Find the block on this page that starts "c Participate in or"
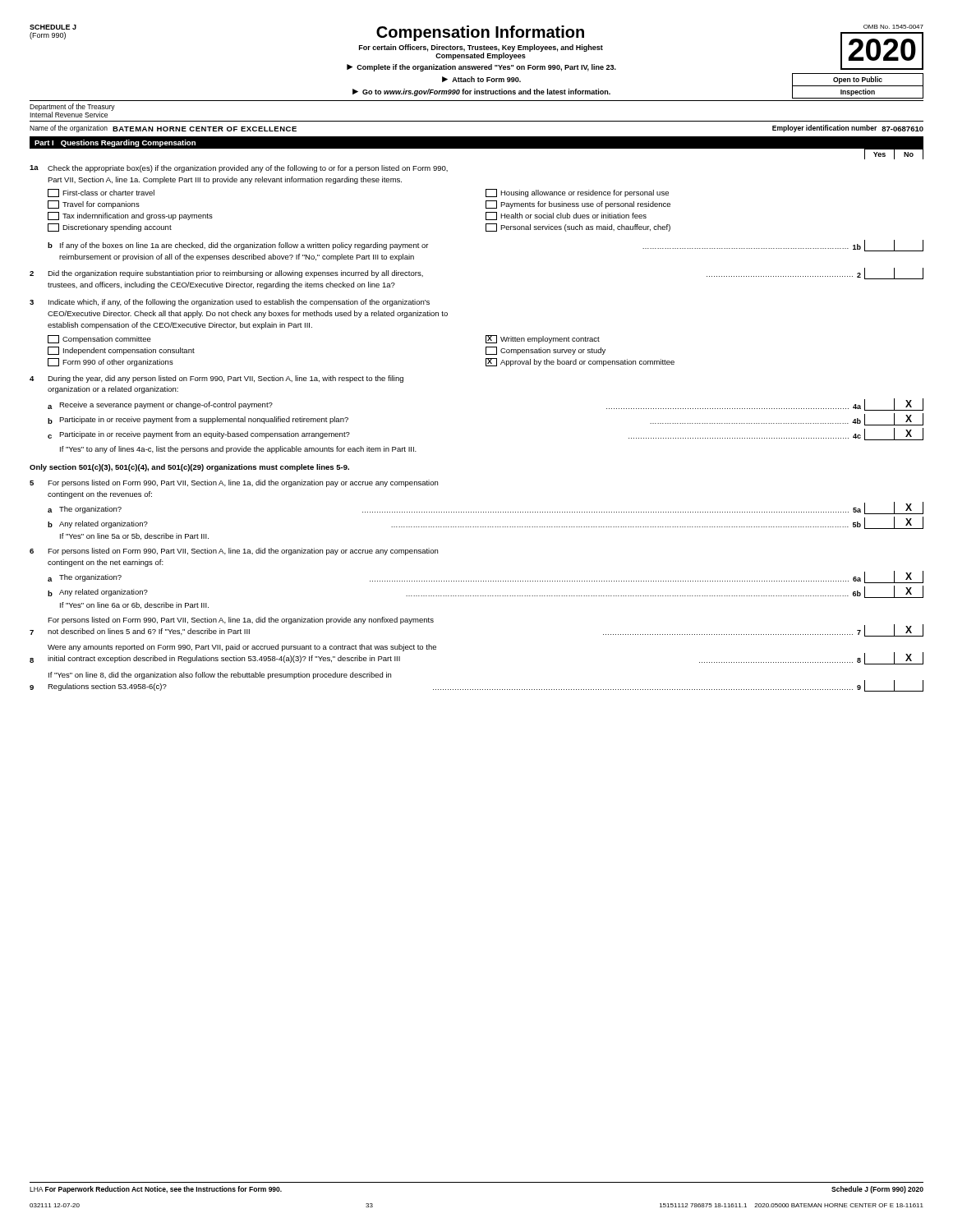Viewport: 953px width, 1232px height. click(207, 434)
